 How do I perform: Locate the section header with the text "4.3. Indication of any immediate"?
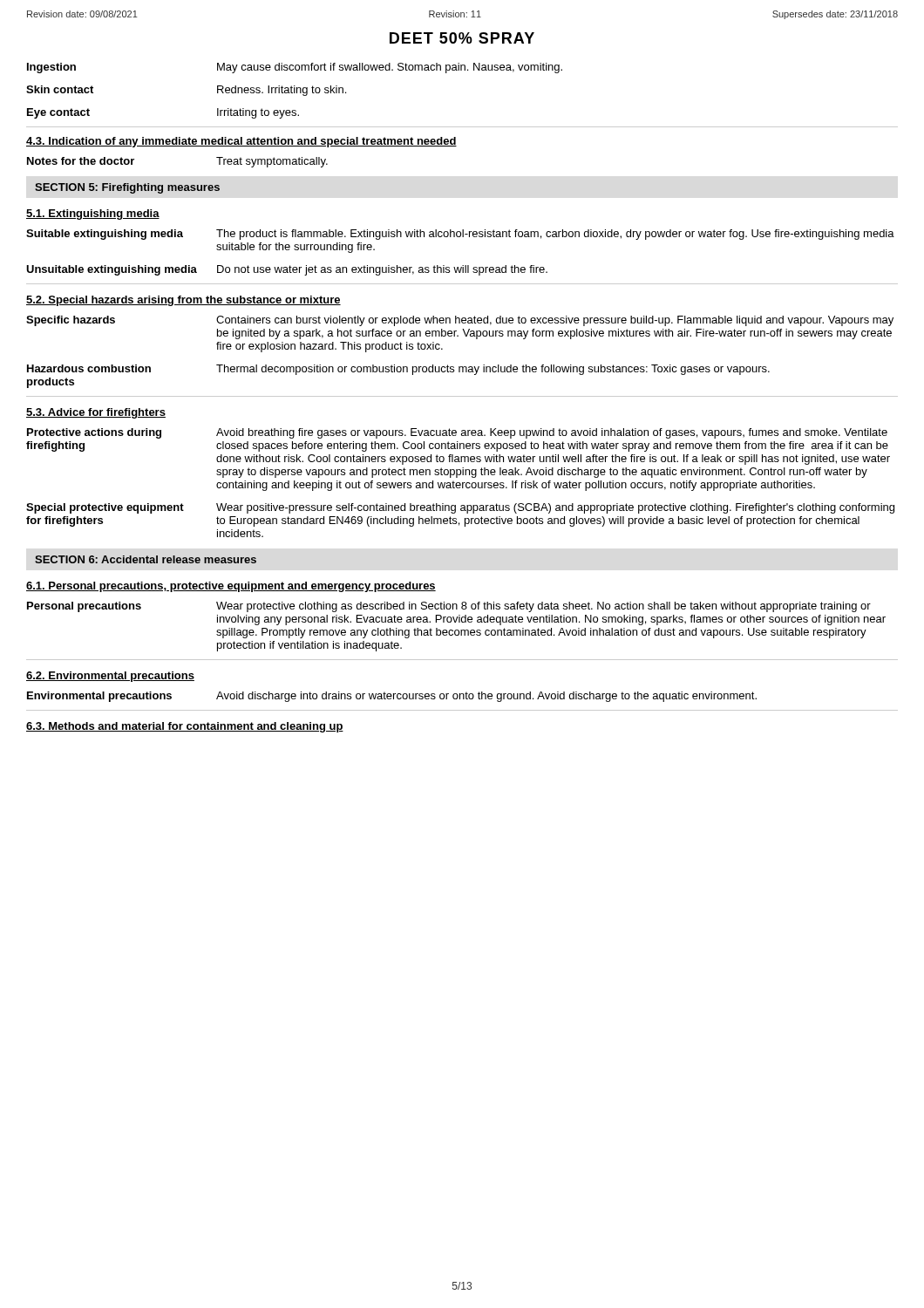pyautogui.click(x=241, y=141)
